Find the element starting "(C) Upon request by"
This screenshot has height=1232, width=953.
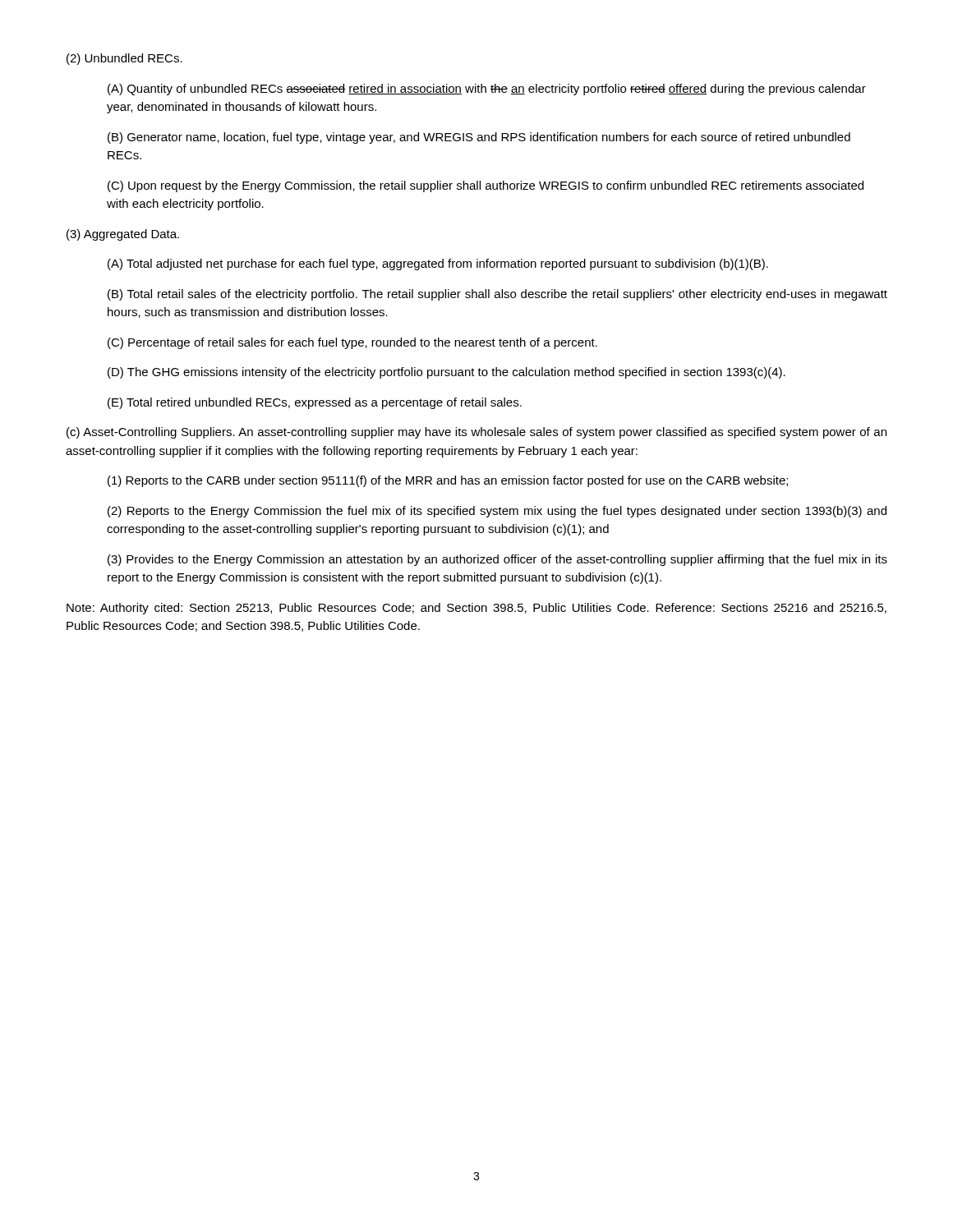click(x=486, y=194)
